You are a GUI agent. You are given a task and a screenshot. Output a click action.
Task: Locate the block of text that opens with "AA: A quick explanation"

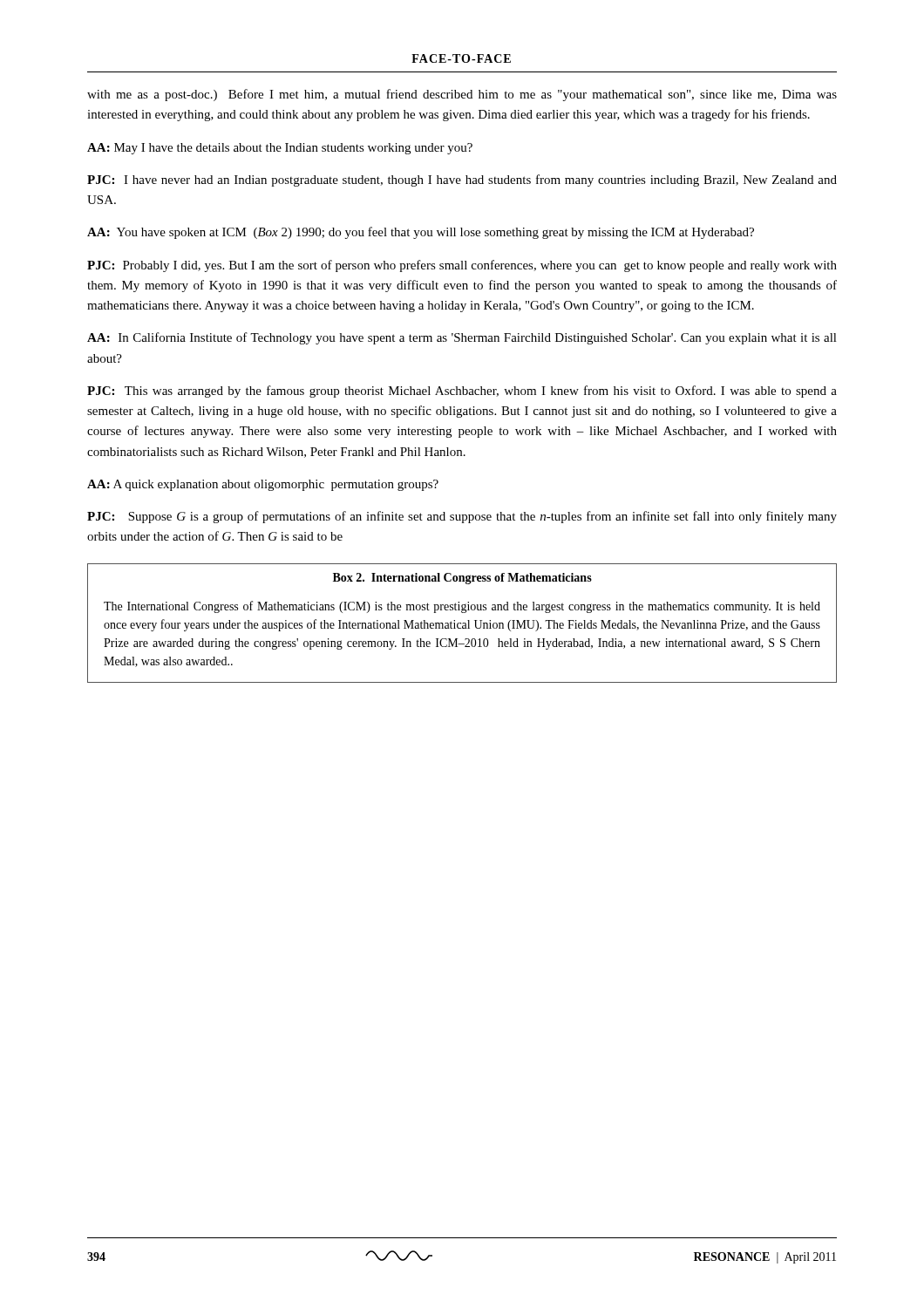pos(263,484)
